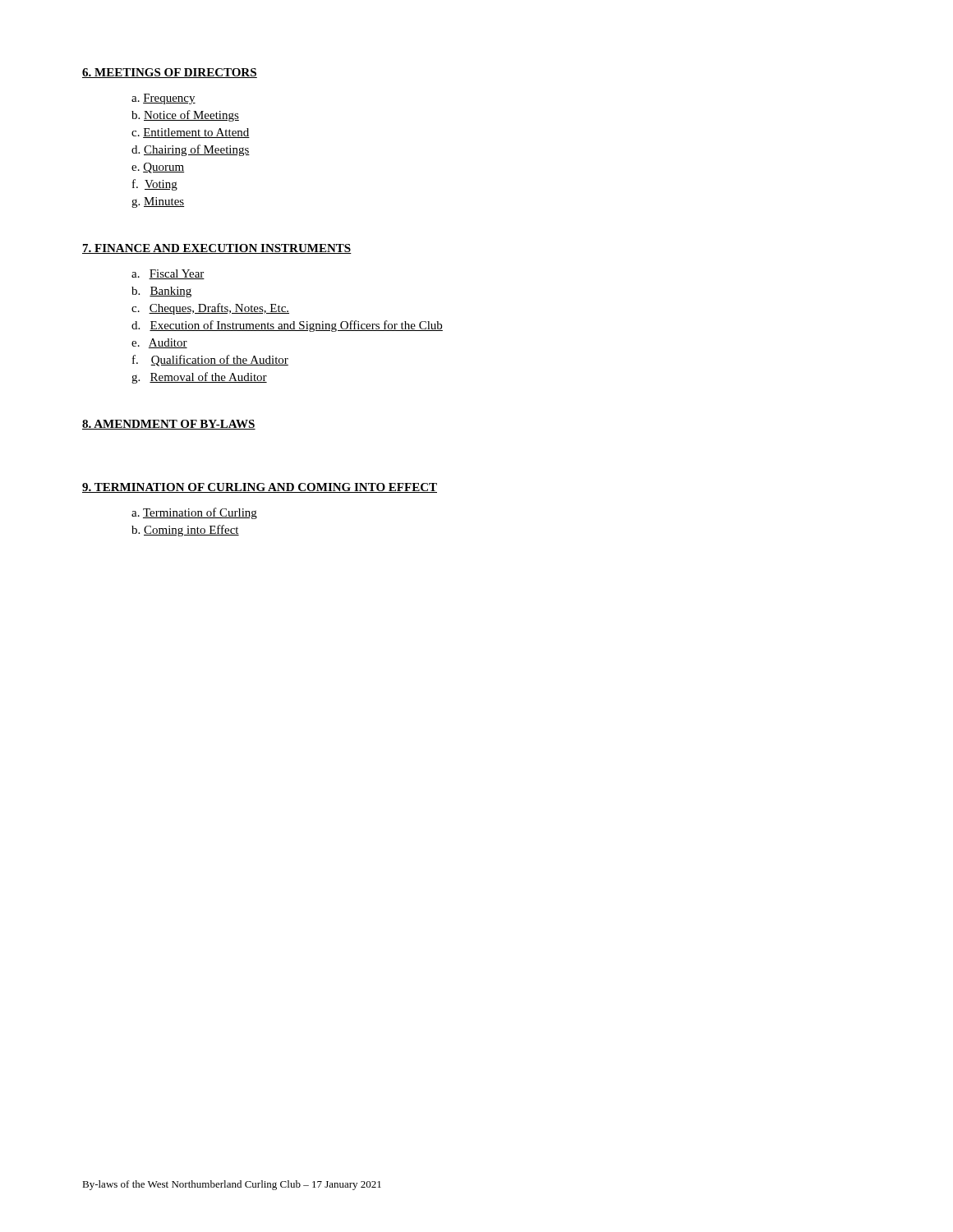Point to the region starting "b. Notice of Meetings"
The image size is (953, 1232).
pyautogui.click(x=185, y=115)
